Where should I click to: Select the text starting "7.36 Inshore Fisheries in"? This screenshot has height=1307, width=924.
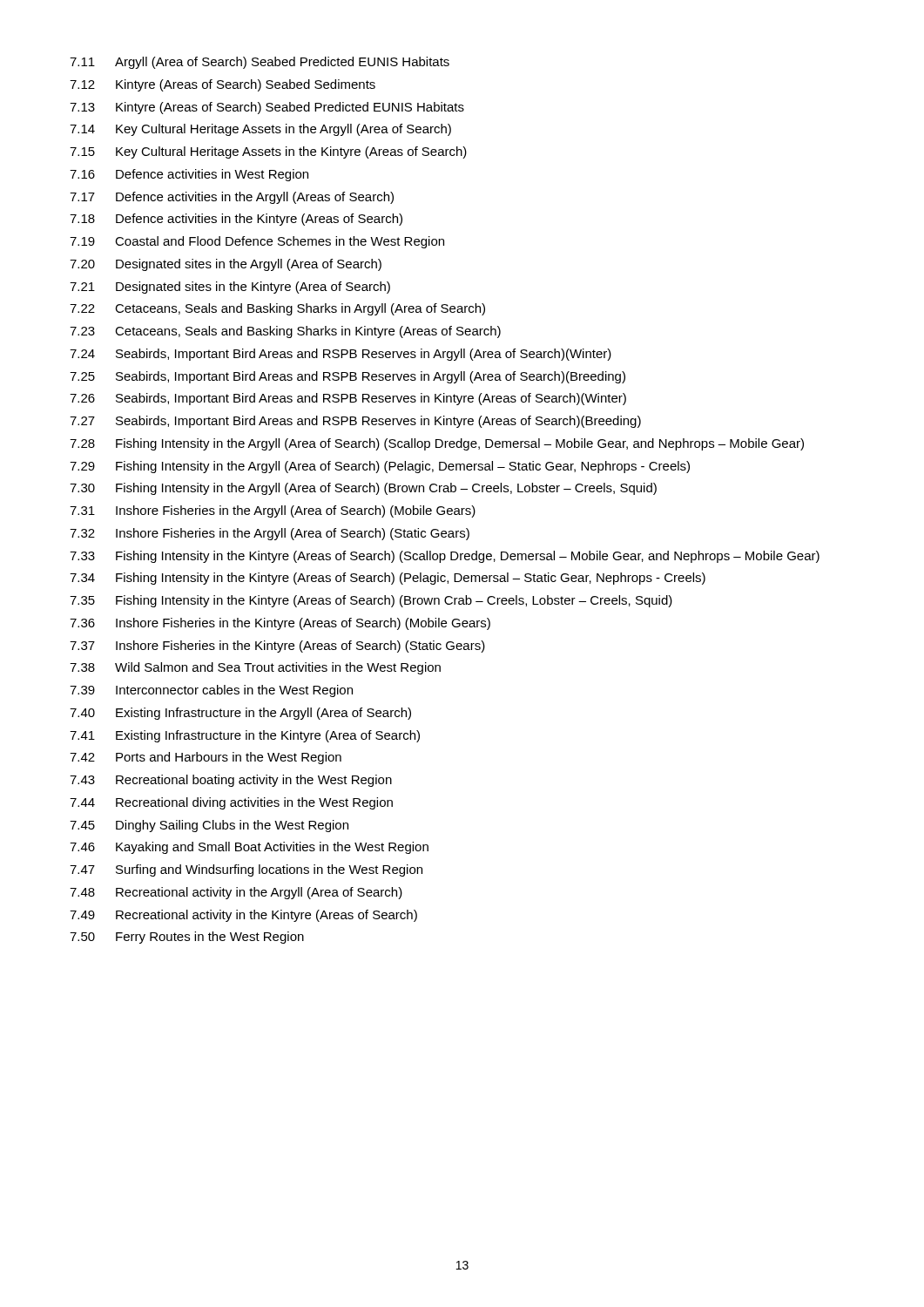[x=462, y=623]
